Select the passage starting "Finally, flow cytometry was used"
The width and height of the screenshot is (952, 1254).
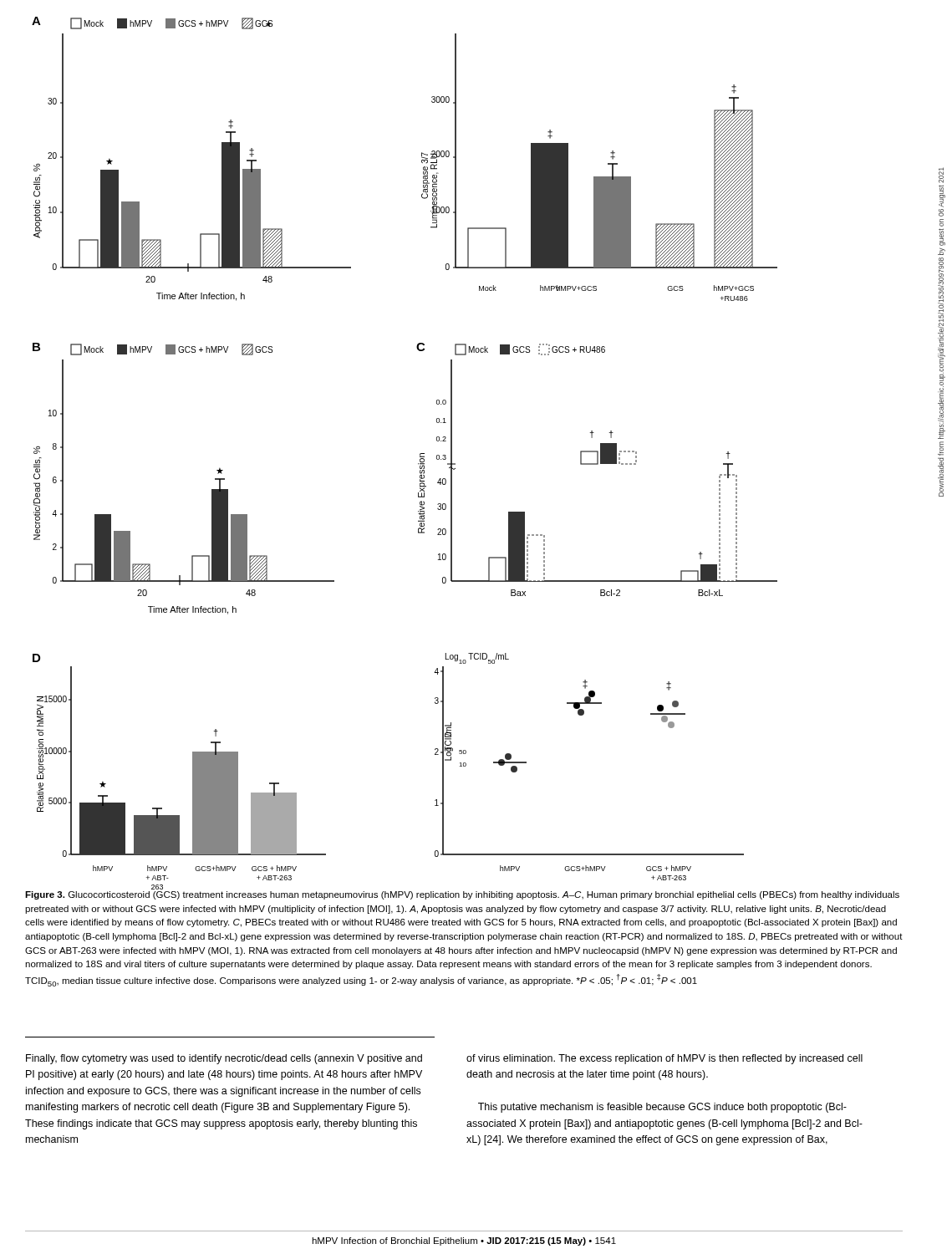224,1099
